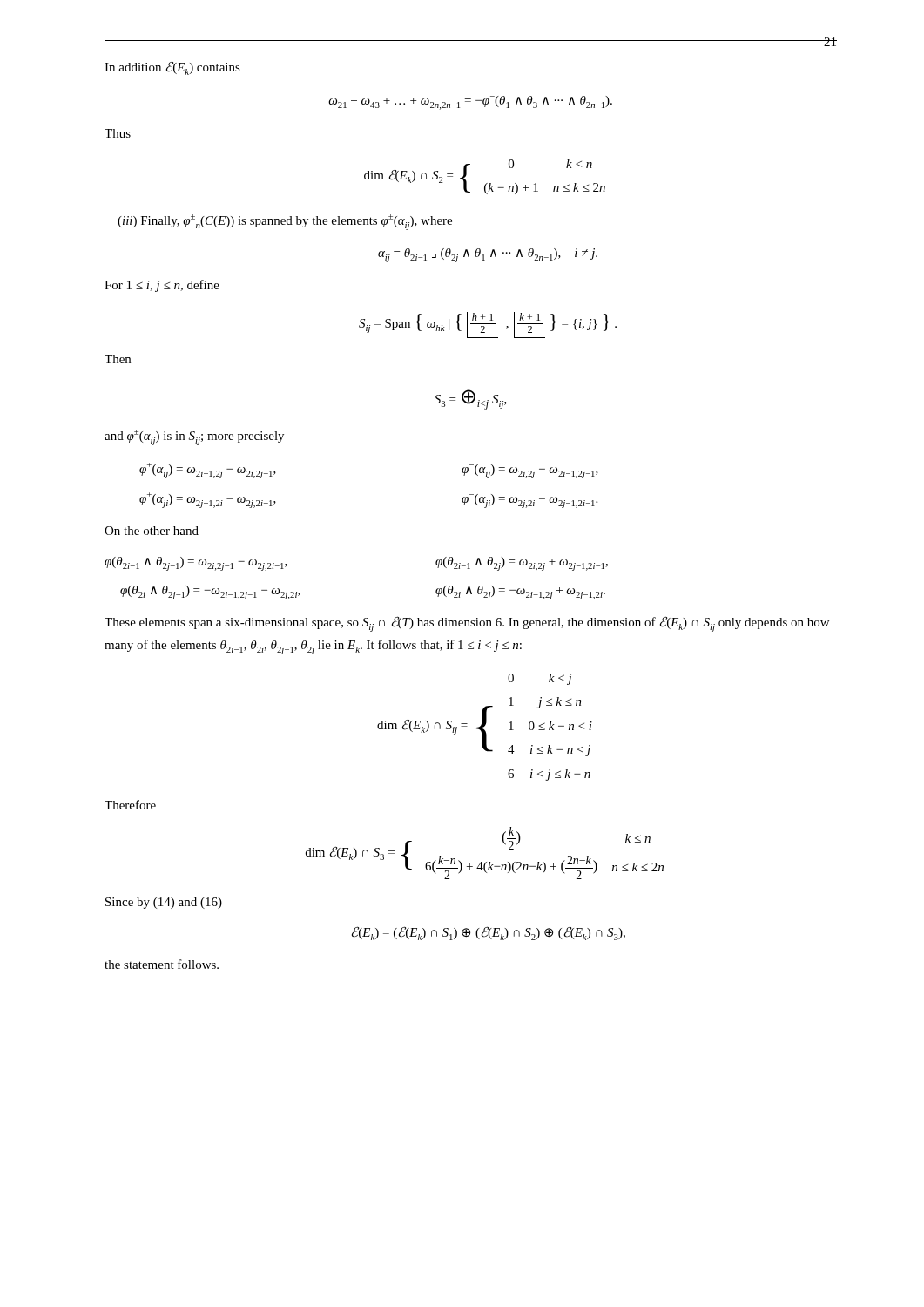The height and width of the screenshot is (1307, 924).
Task: Find the block on this page that starts "These elements span a six-dimensional space, so"
Action: click(471, 635)
